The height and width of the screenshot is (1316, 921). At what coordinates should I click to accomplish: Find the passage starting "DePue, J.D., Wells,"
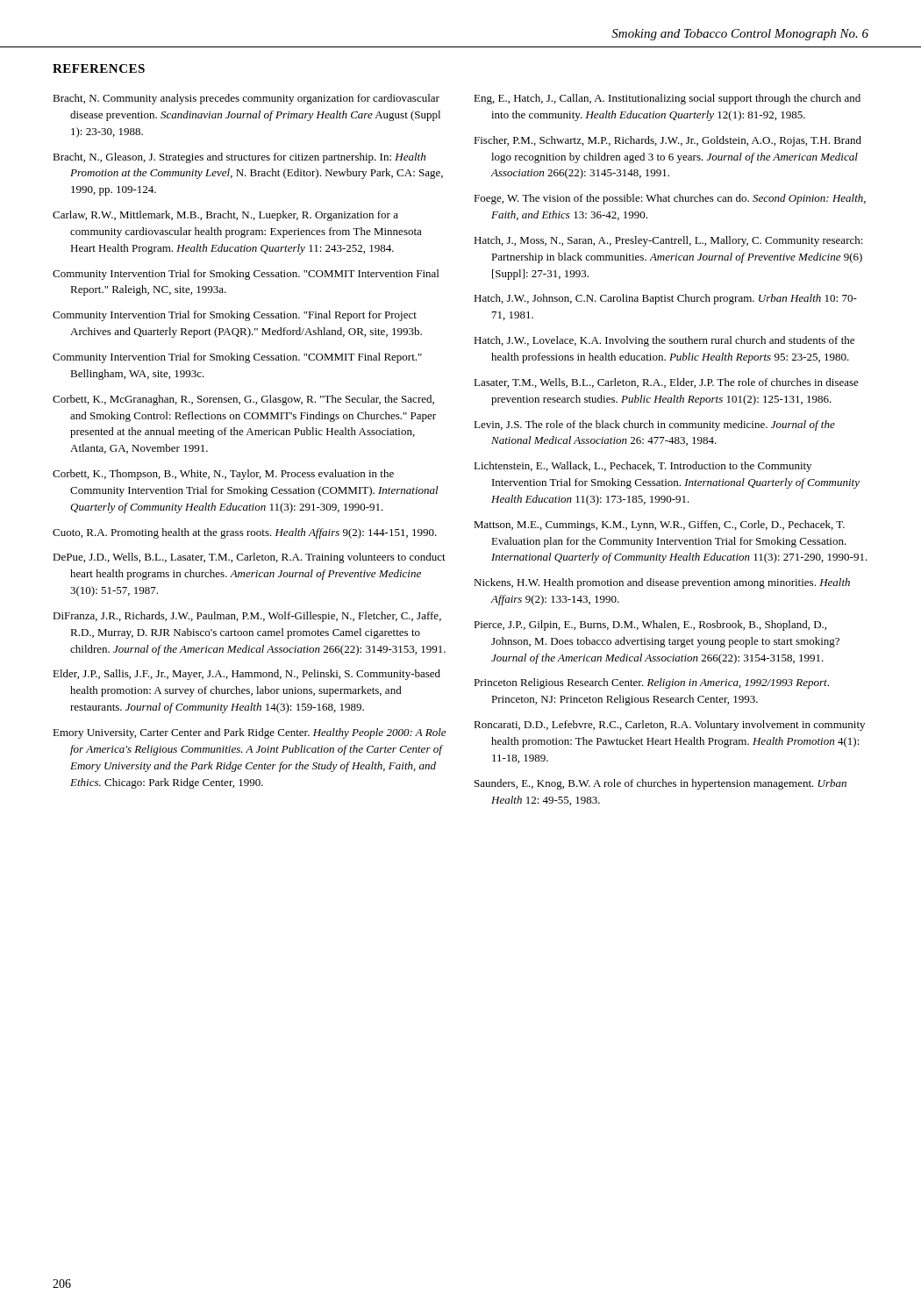(x=249, y=574)
